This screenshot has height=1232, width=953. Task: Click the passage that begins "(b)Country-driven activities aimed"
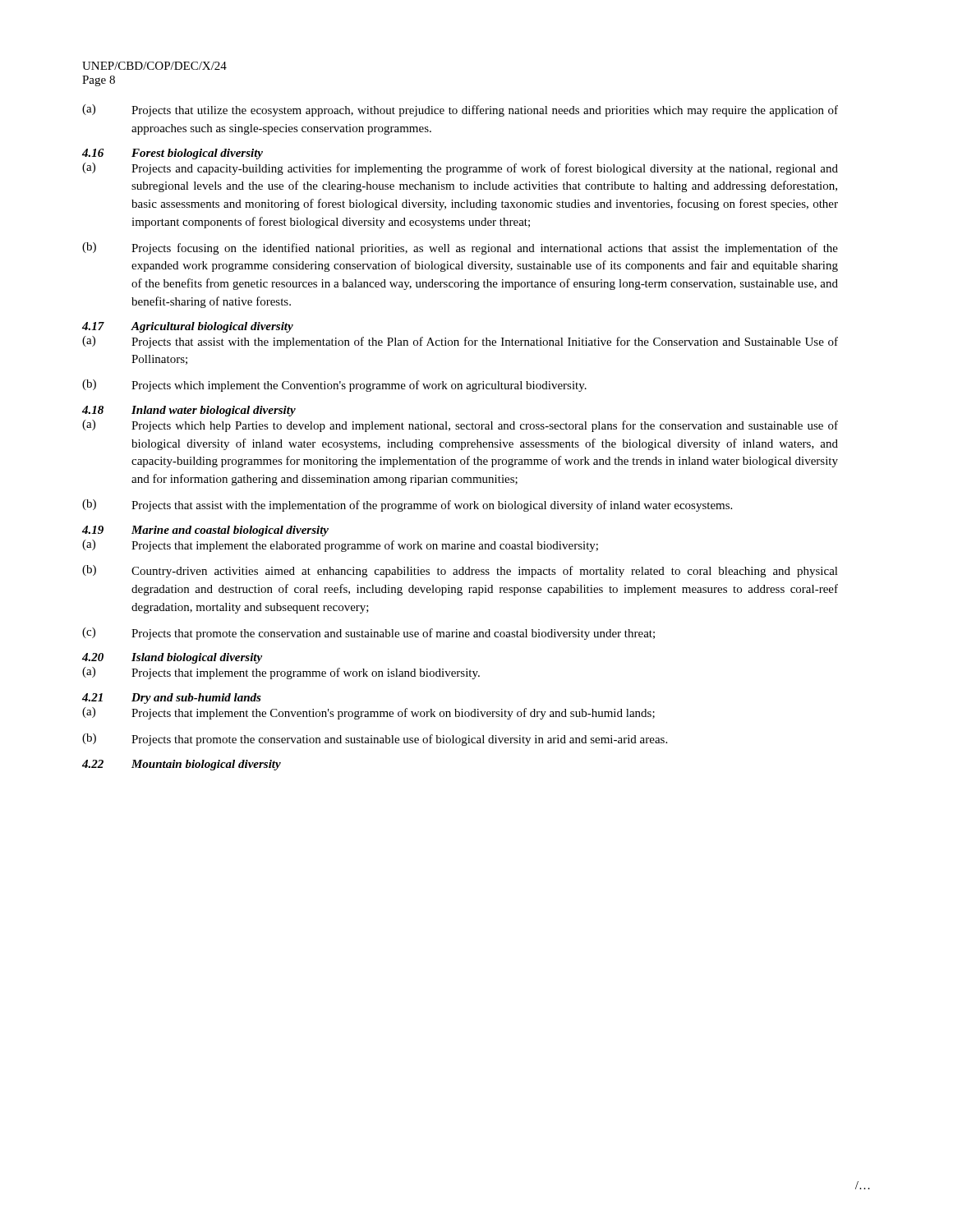click(460, 590)
